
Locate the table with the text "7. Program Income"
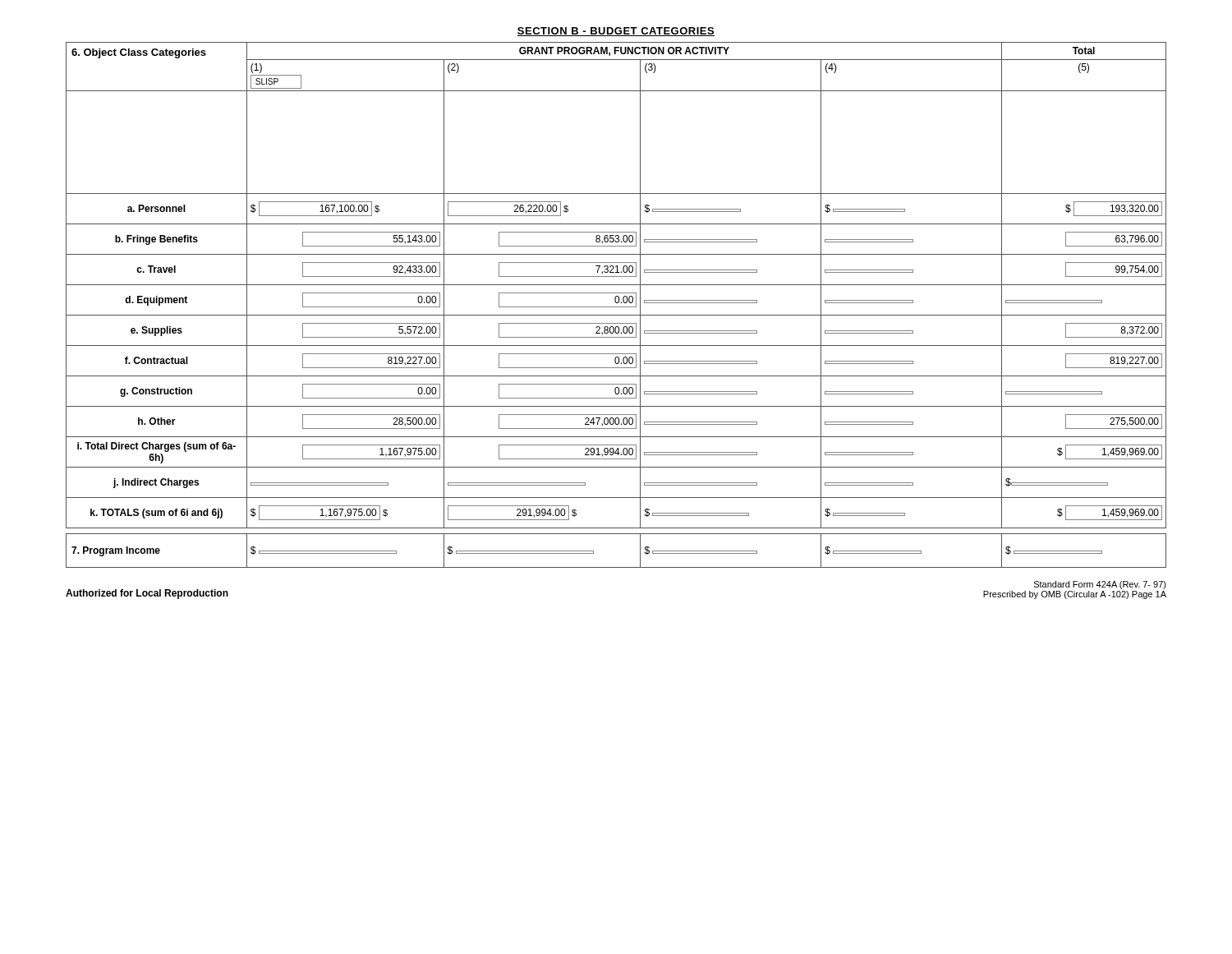click(x=616, y=551)
